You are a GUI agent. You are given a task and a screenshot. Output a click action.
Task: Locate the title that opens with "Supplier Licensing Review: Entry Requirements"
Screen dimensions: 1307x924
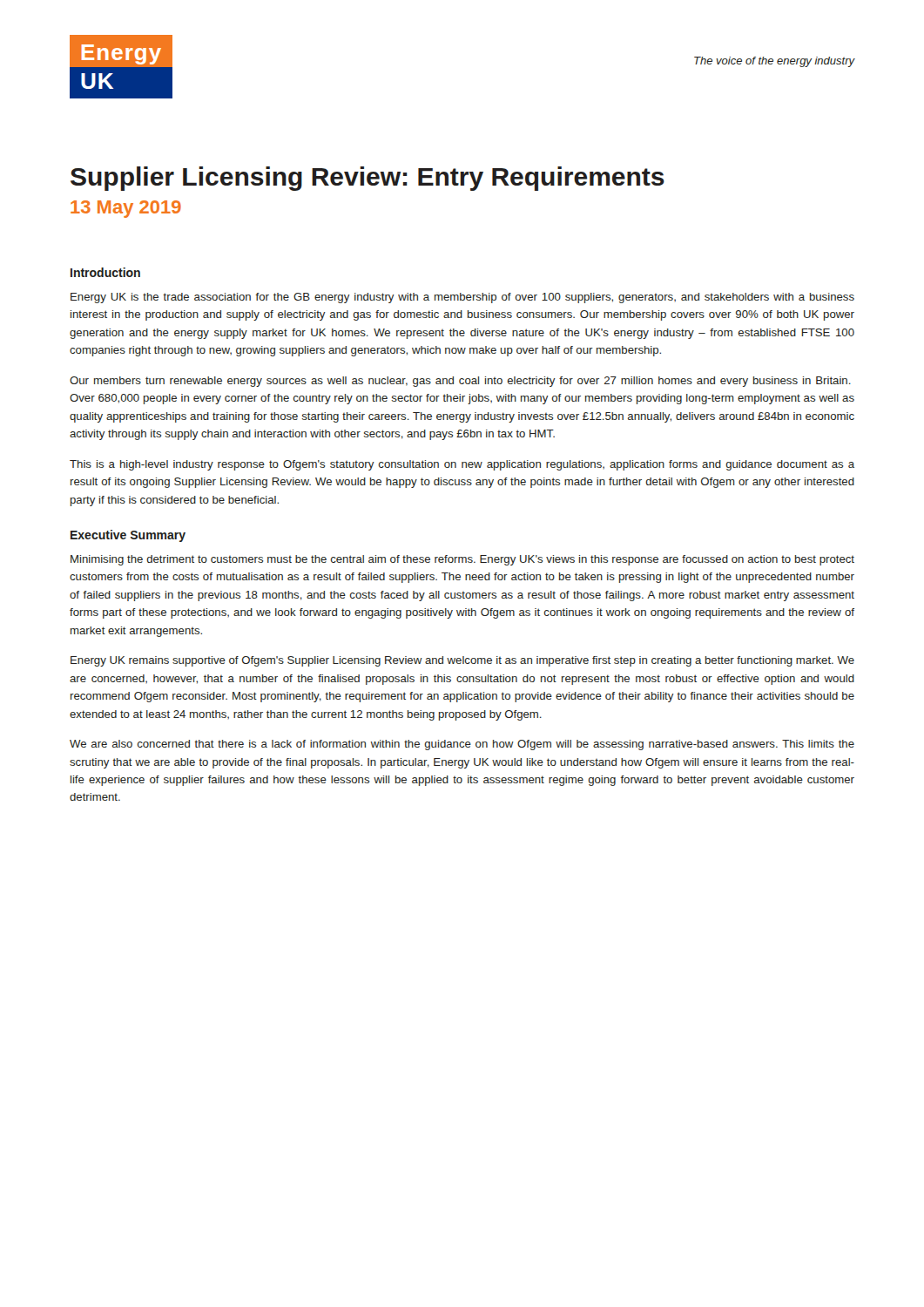[x=462, y=190]
